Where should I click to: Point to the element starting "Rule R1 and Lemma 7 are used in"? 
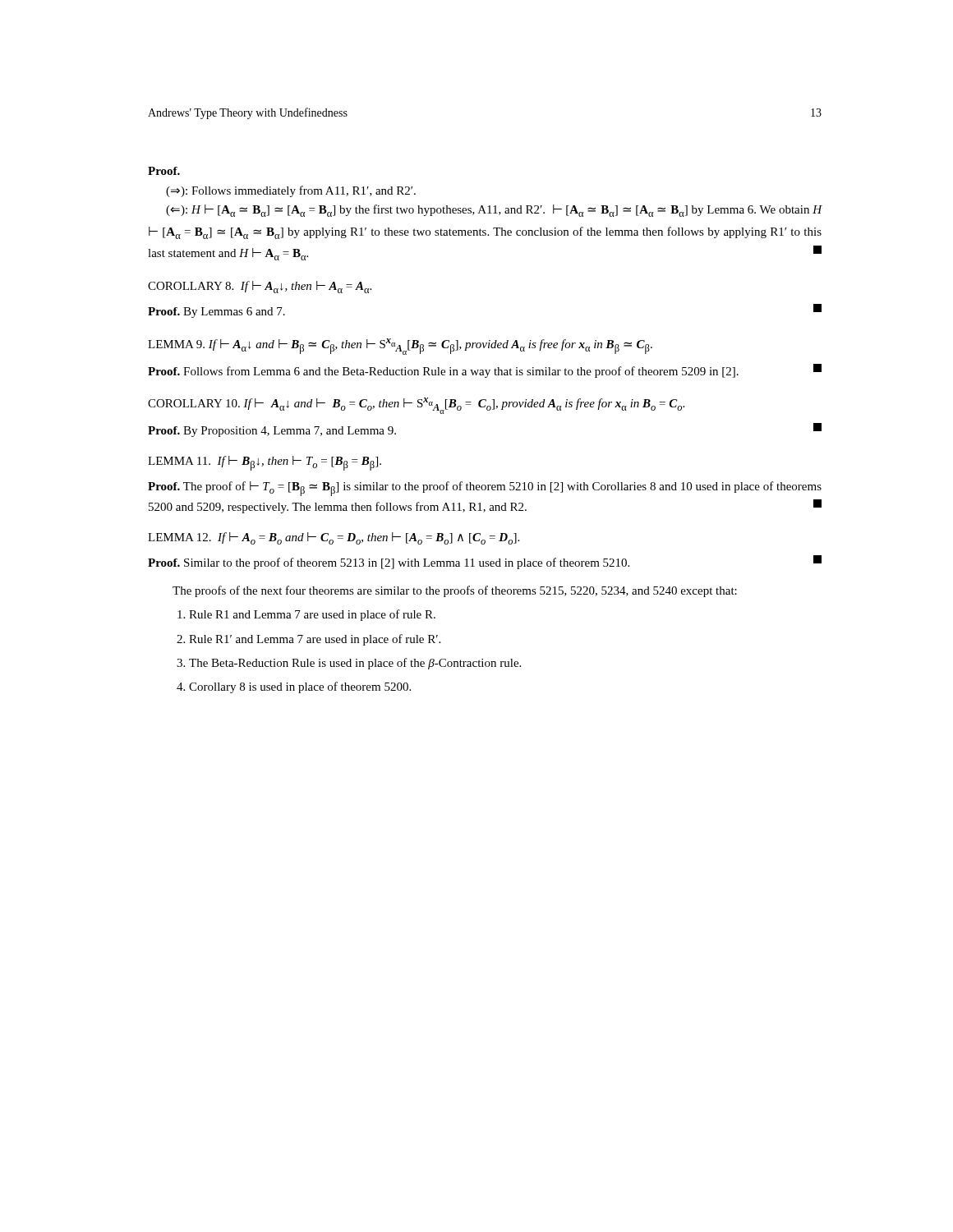click(x=312, y=615)
